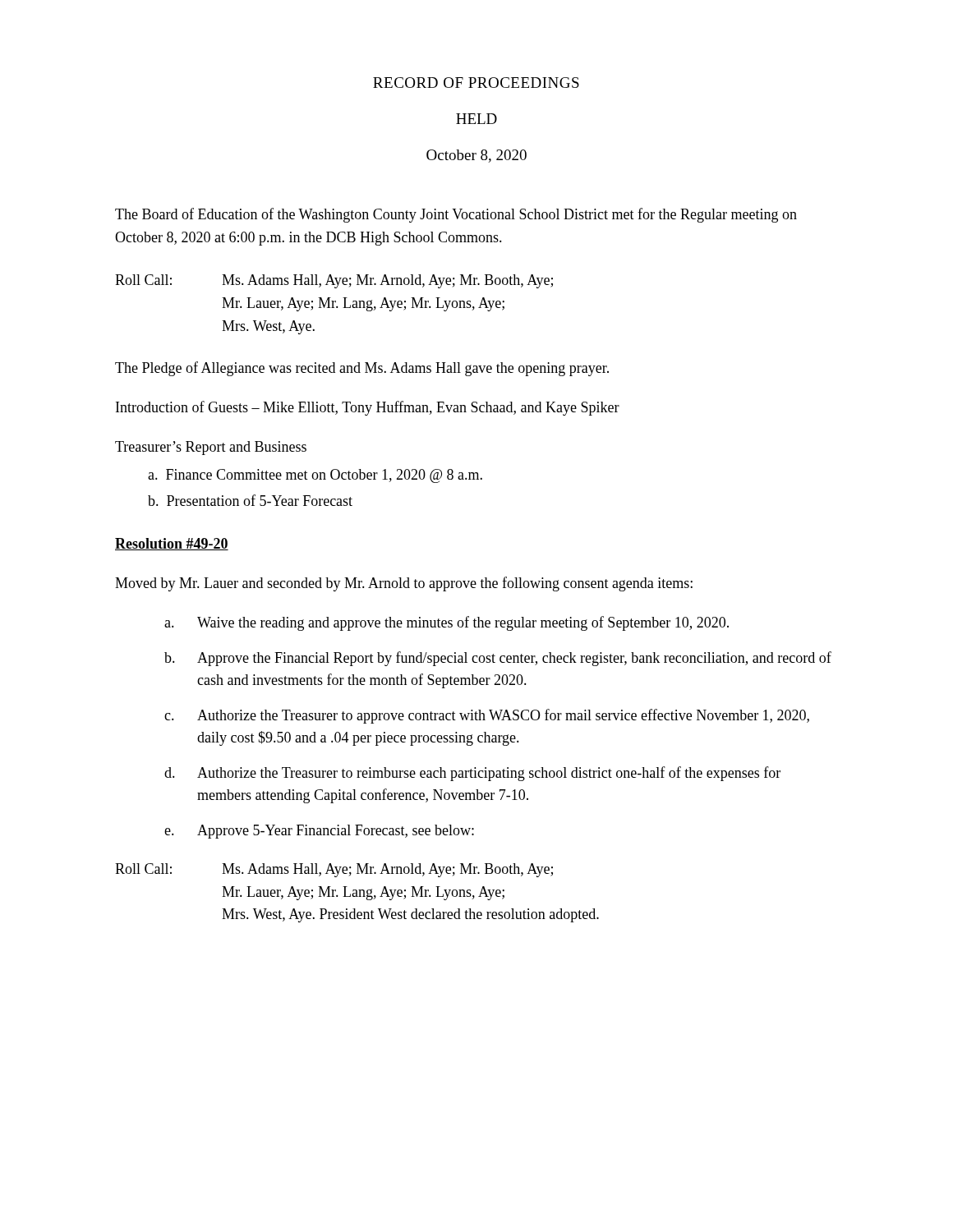Locate a section header
Screen dimensions: 1232x953
pyautogui.click(x=171, y=544)
